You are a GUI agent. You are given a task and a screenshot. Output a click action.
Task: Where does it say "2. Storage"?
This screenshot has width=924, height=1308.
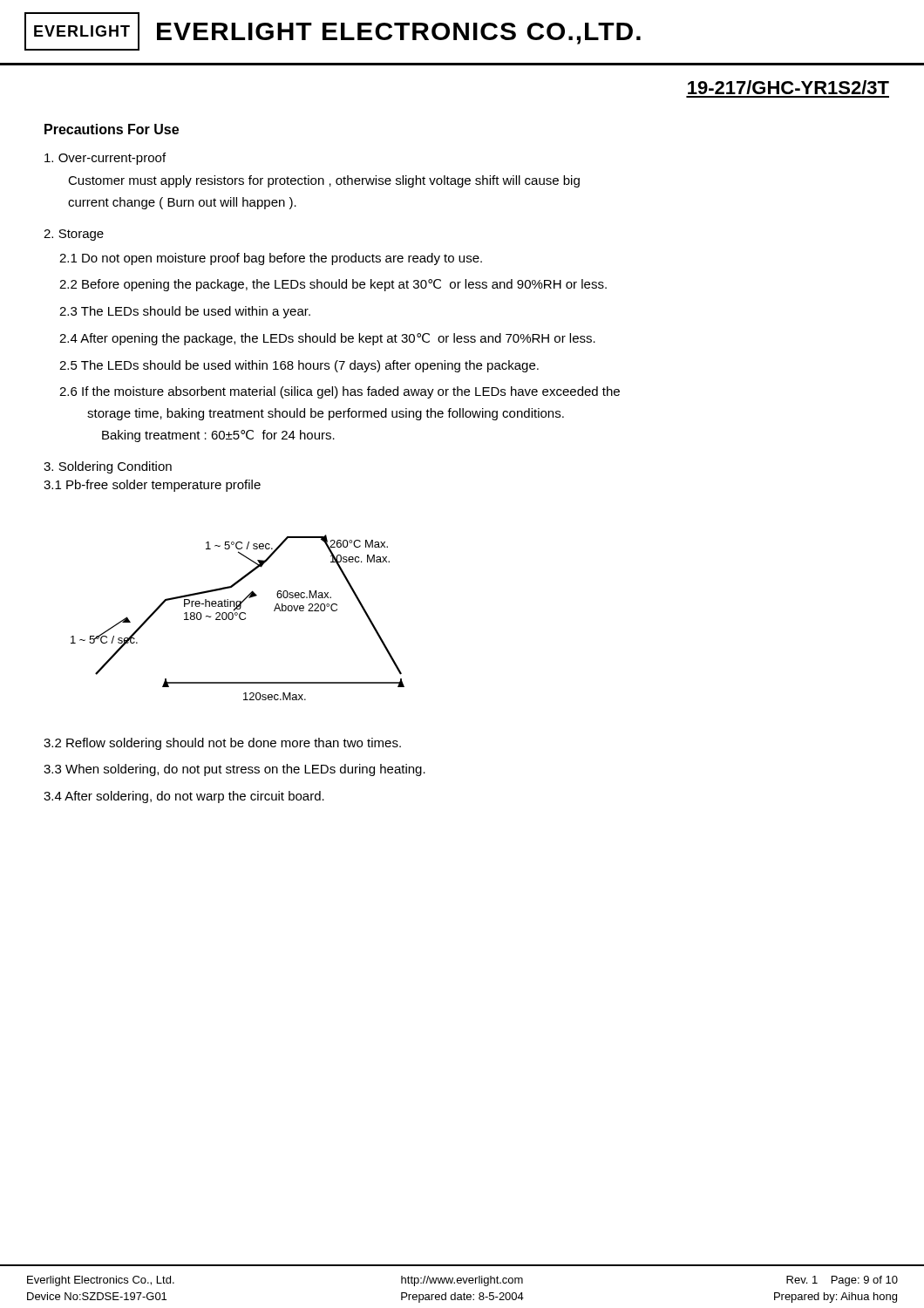[x=74, y=233]
